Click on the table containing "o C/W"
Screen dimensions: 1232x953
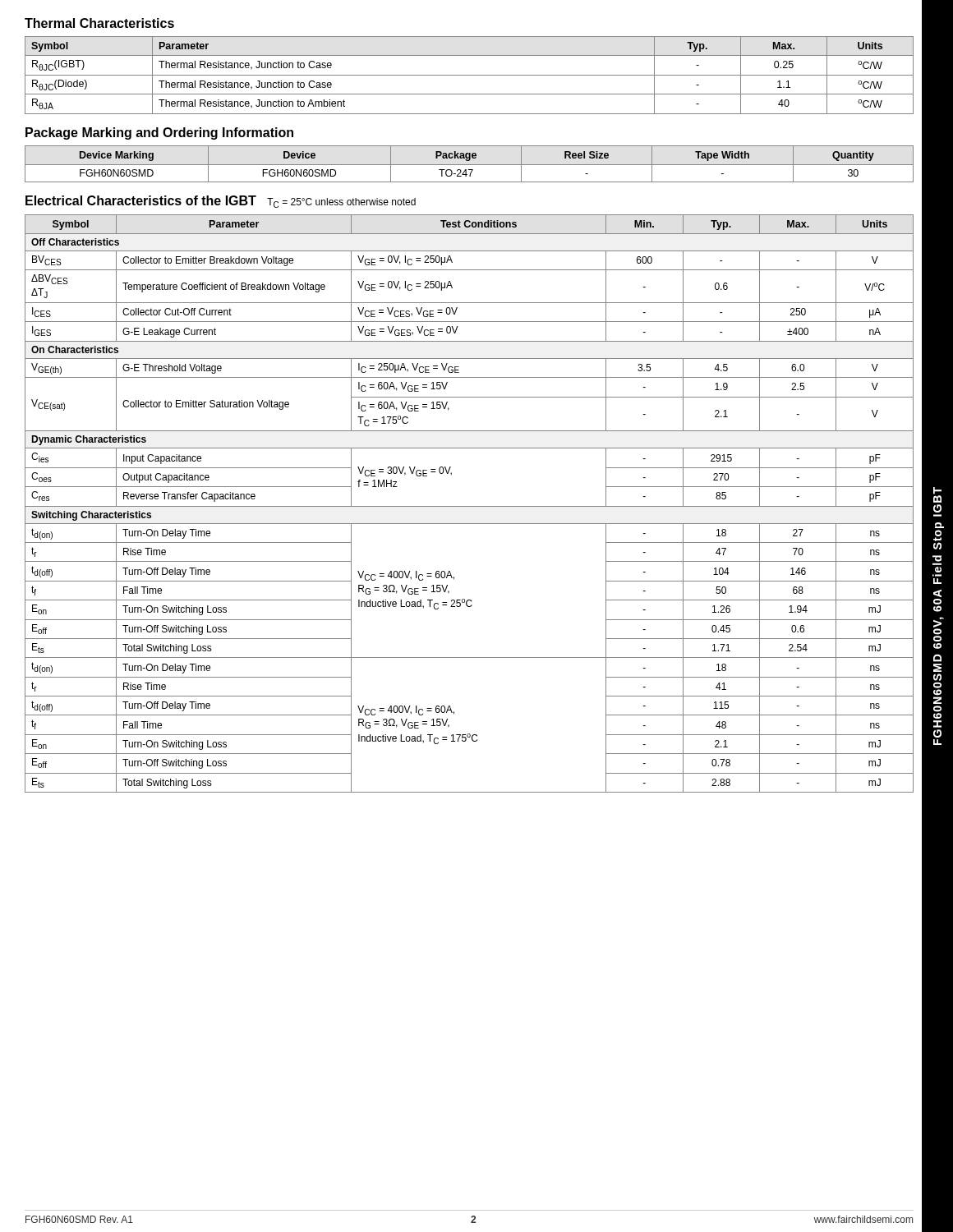point(469,75)
